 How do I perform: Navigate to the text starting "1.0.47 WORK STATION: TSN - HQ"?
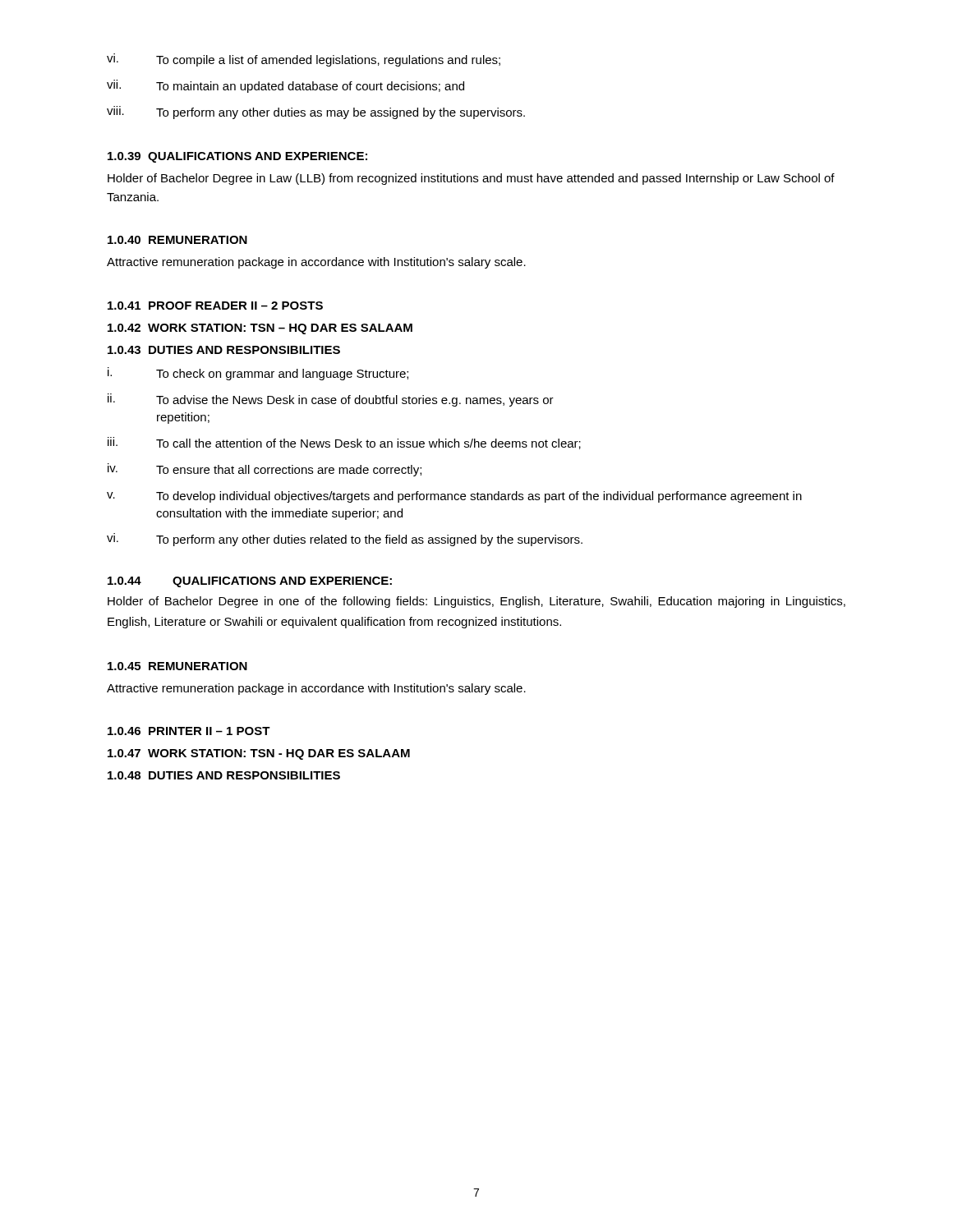tap(259, 753)
